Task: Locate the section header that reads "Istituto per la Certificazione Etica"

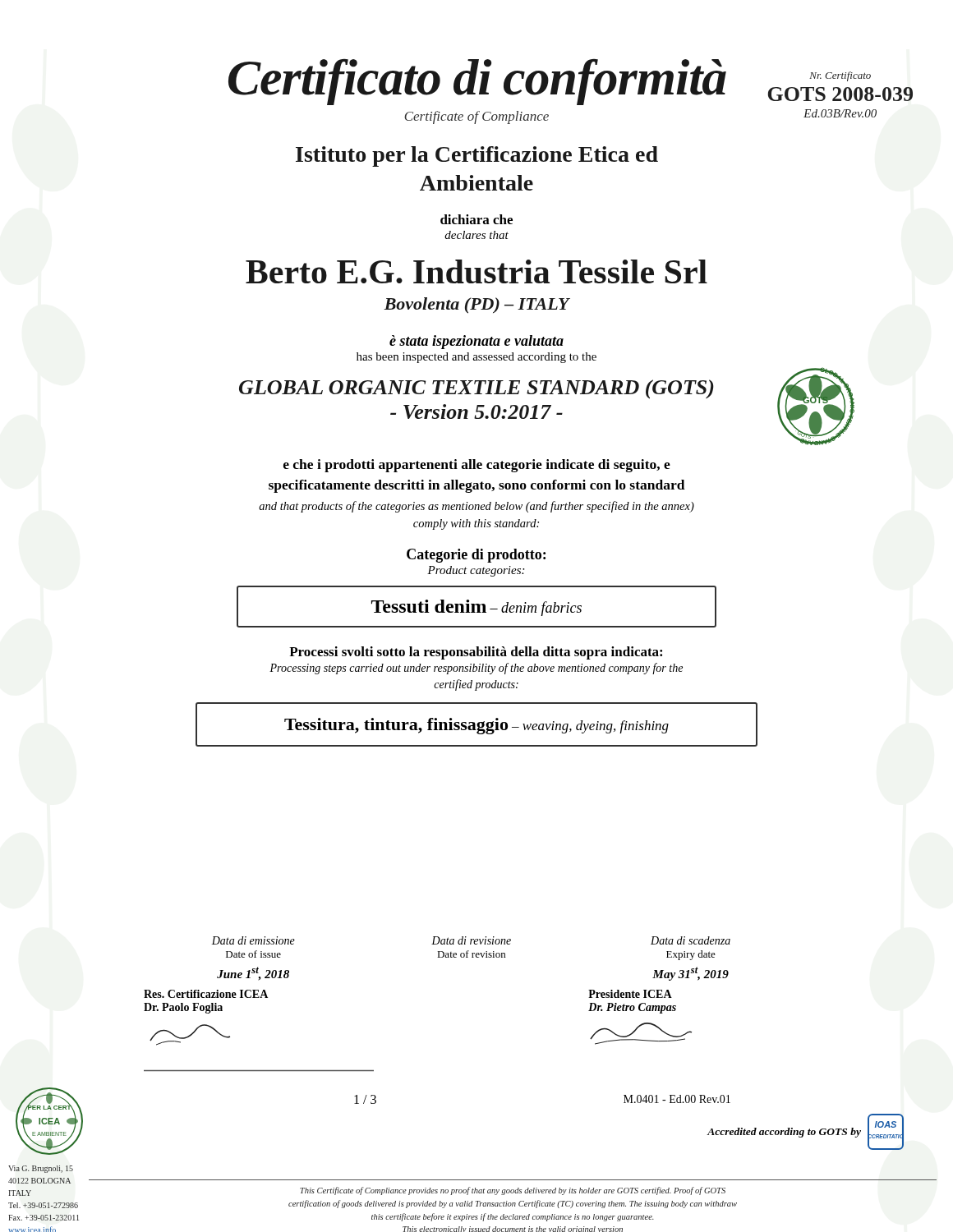Action: [x=476, y=169]
